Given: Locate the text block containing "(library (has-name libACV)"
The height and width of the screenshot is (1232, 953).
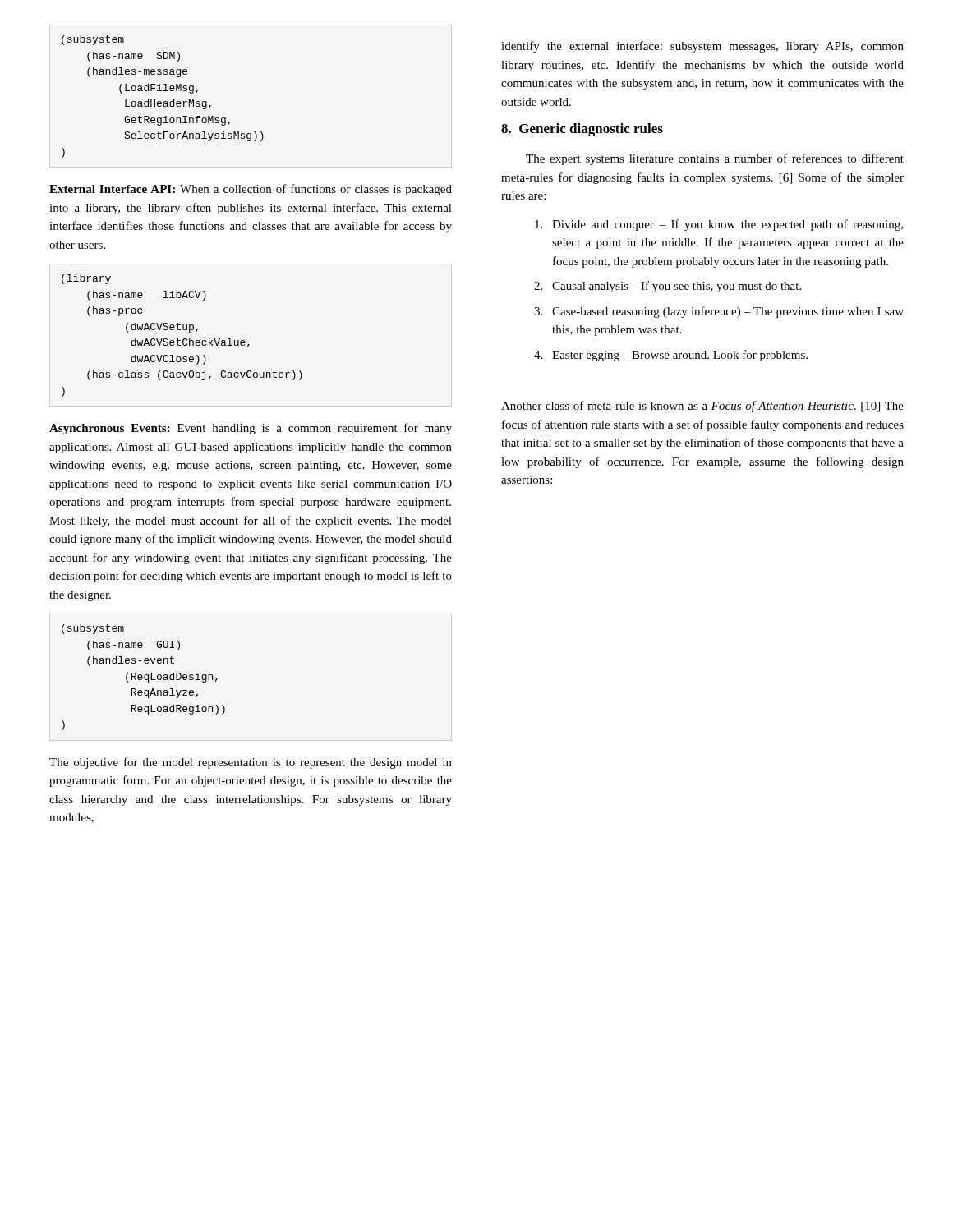Looking at the screenshot, I should [x=251, y=335].
